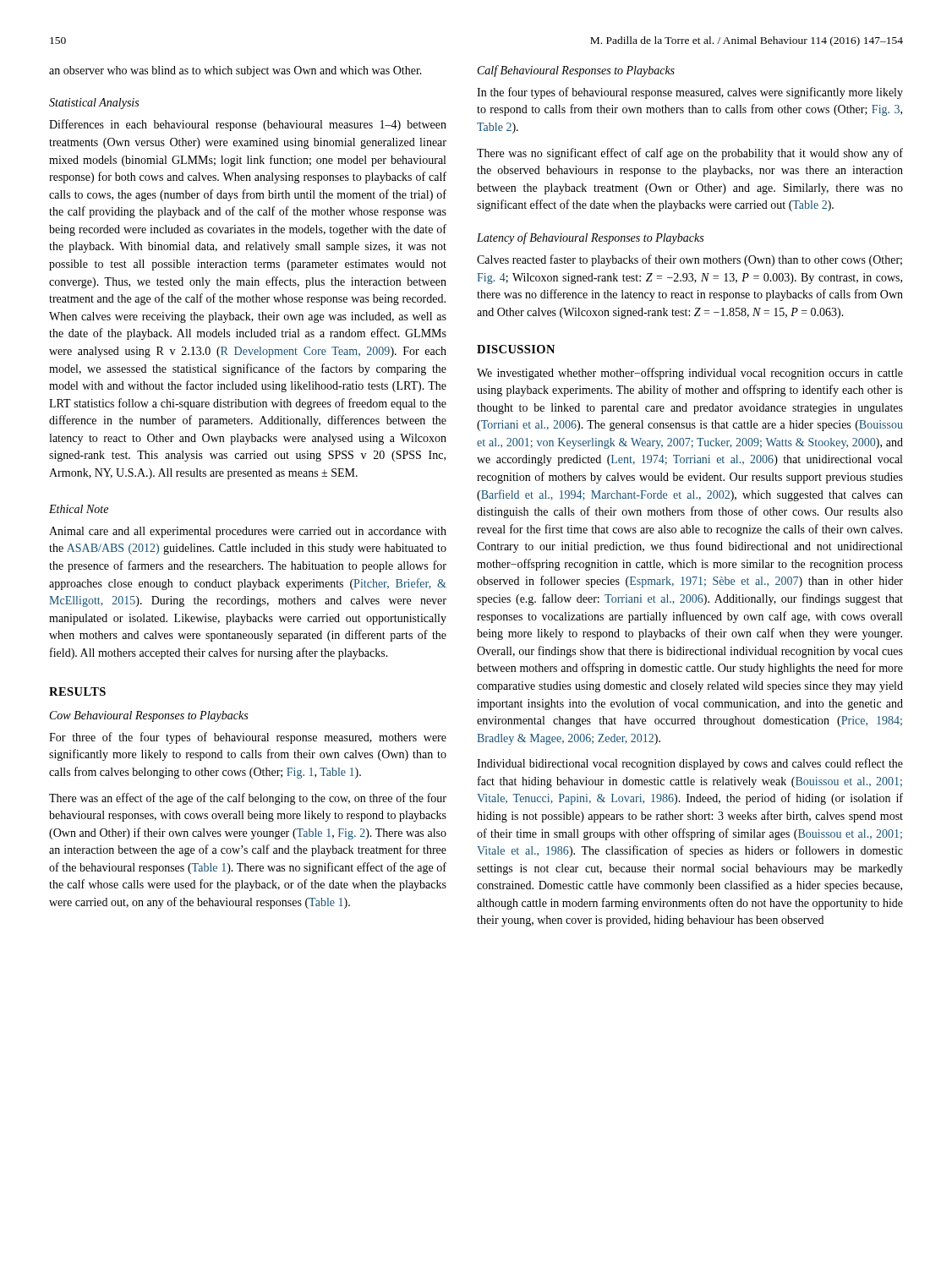Image resolution: width=952 pixels, height=1268 pixels.
Task: Select the element starting "Animal care and all"
Action: click(248, 592)
